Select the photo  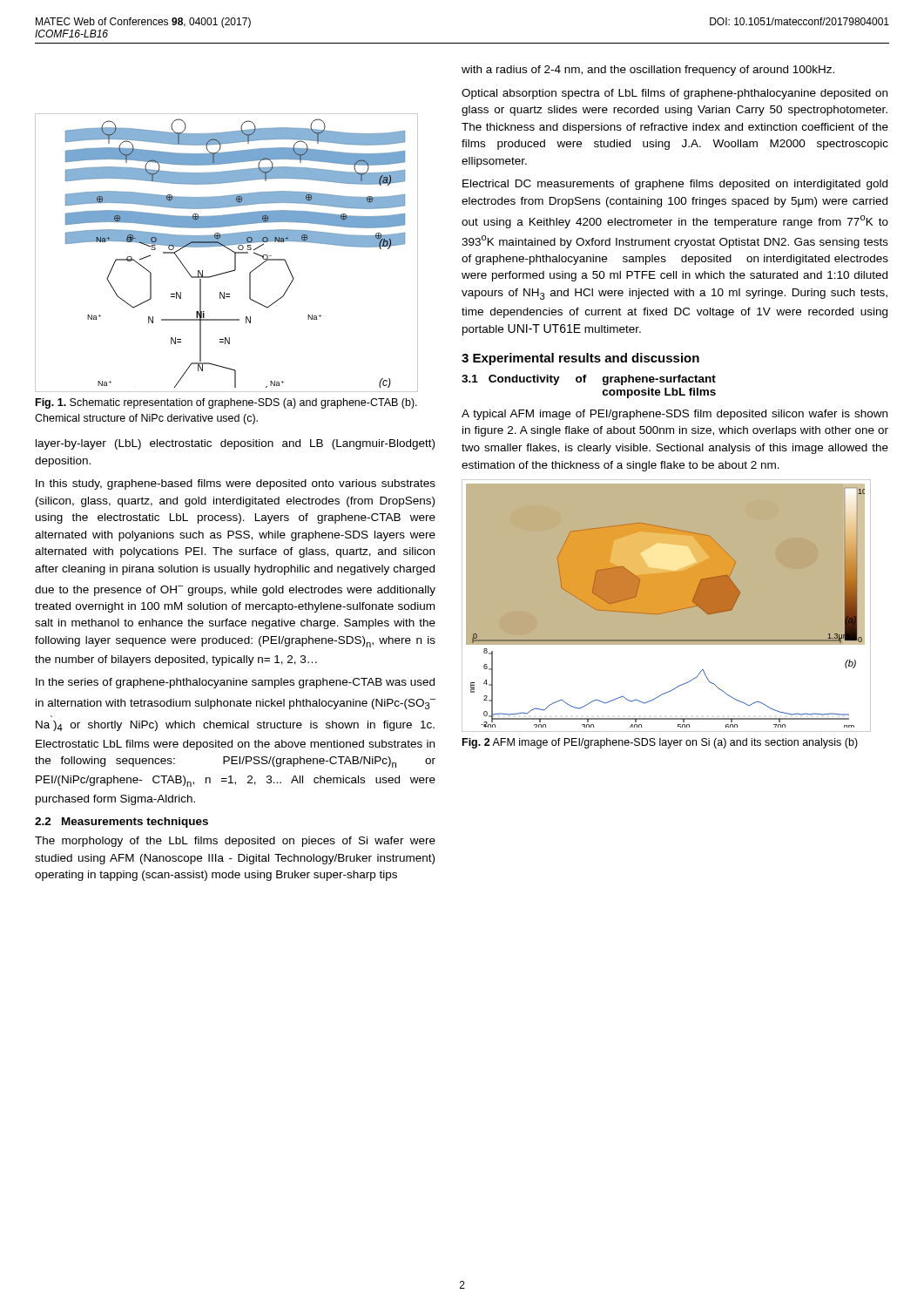(x=666, y=606)
